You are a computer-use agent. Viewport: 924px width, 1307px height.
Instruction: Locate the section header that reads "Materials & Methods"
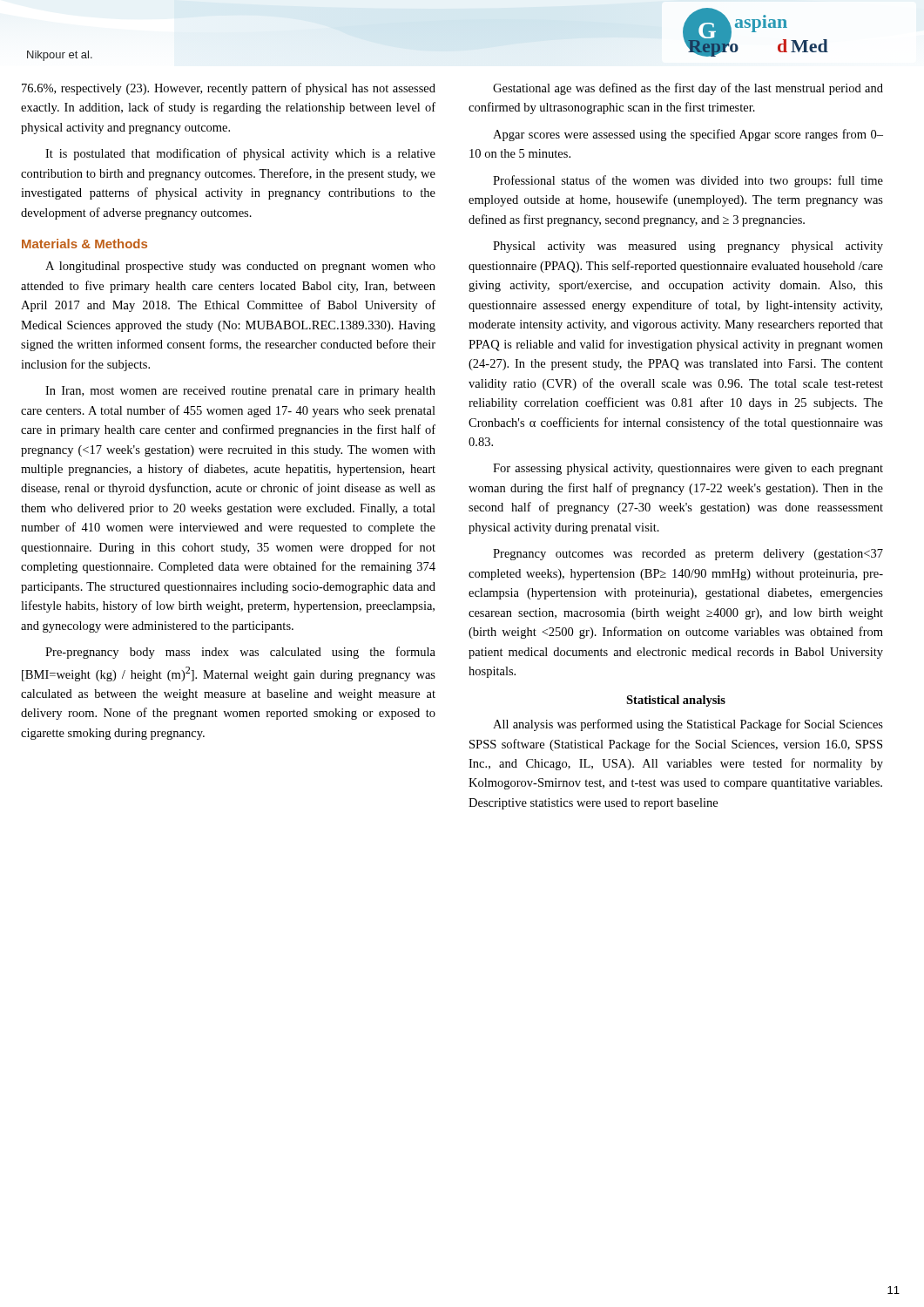(84, 244)
